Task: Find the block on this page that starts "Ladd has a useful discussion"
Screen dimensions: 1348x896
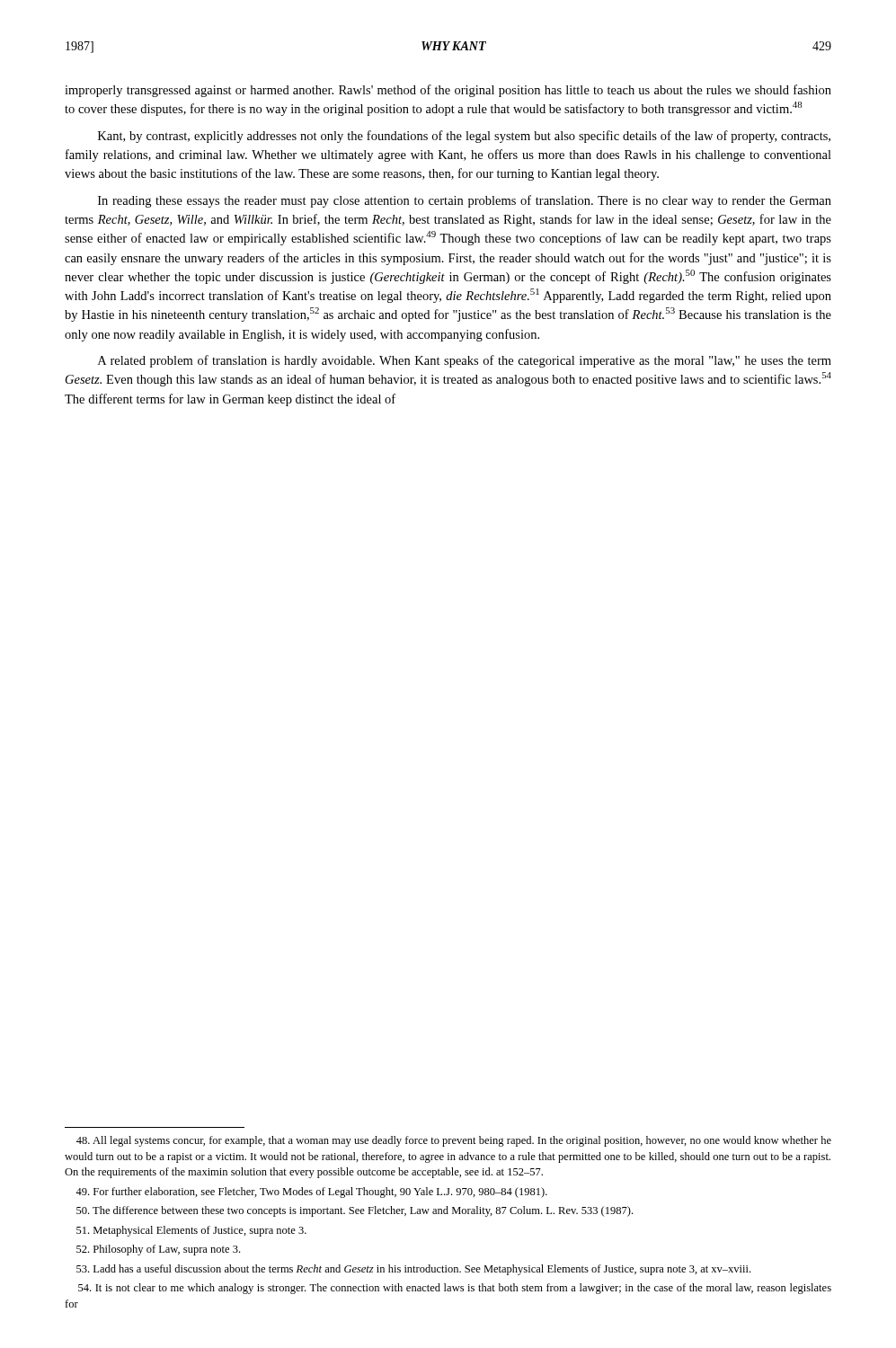Action: point(408,1268)
